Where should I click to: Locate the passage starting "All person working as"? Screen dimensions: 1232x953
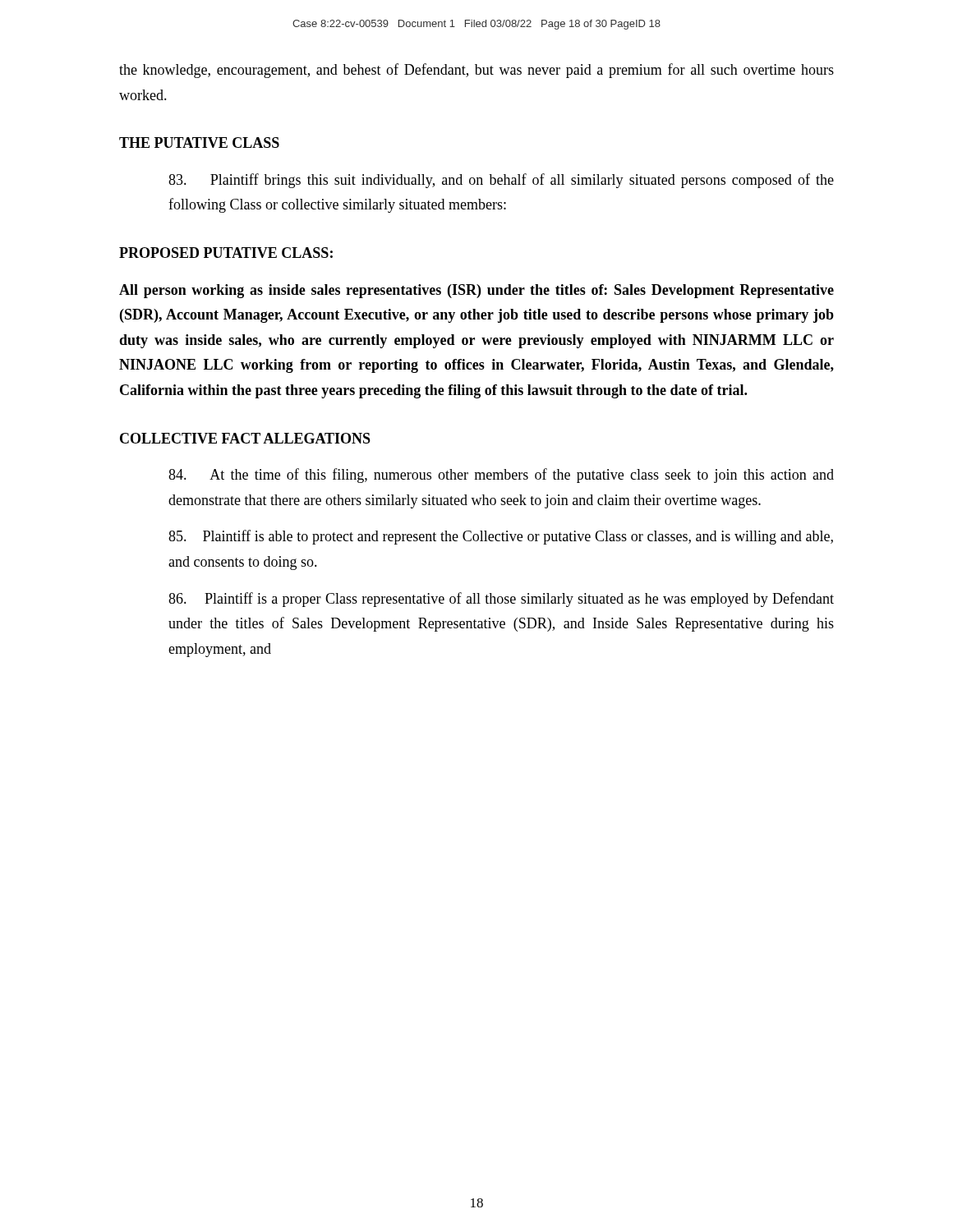[x=476, y=340]
